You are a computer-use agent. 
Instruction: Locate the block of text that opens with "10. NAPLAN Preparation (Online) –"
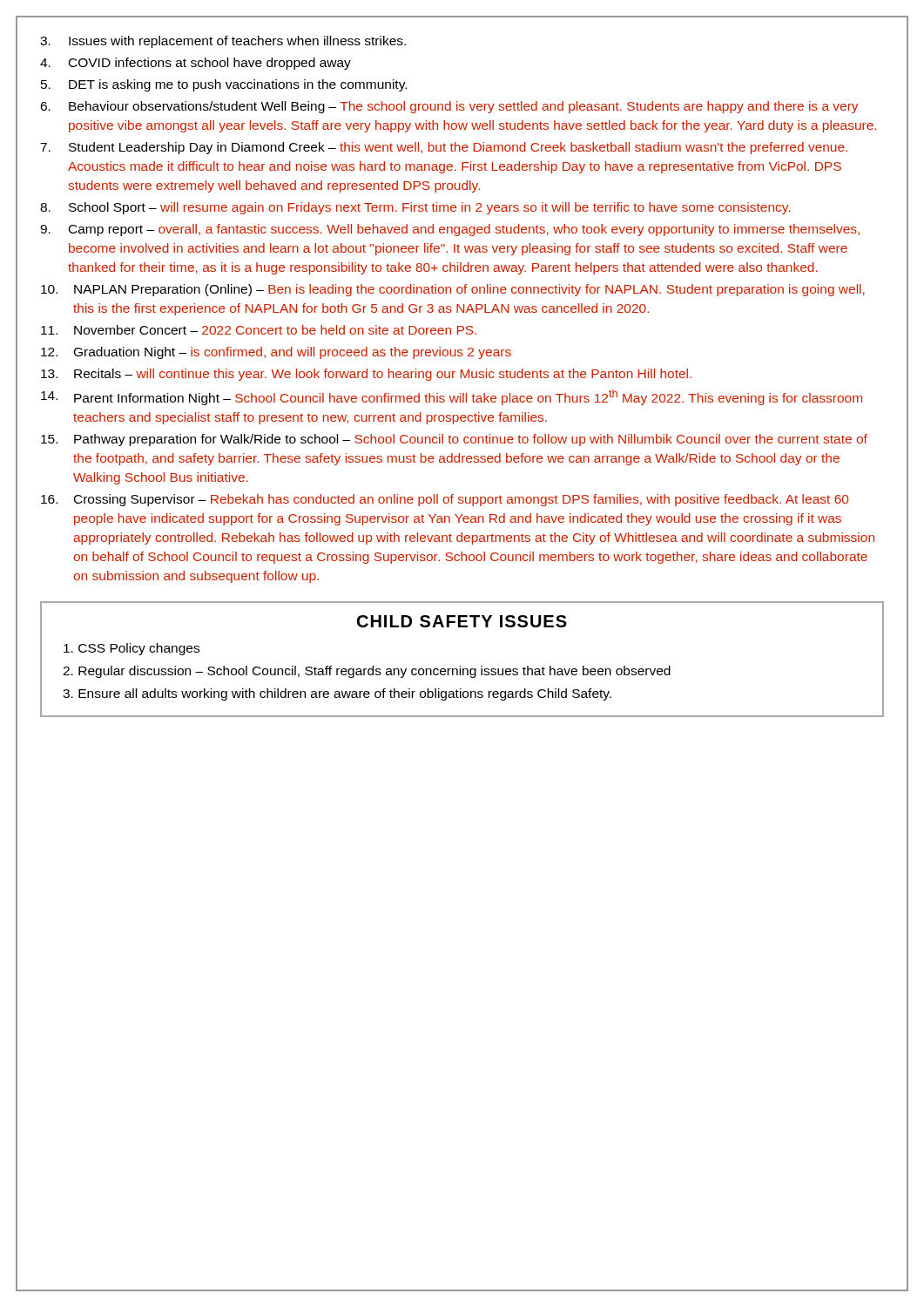point(462,299)
